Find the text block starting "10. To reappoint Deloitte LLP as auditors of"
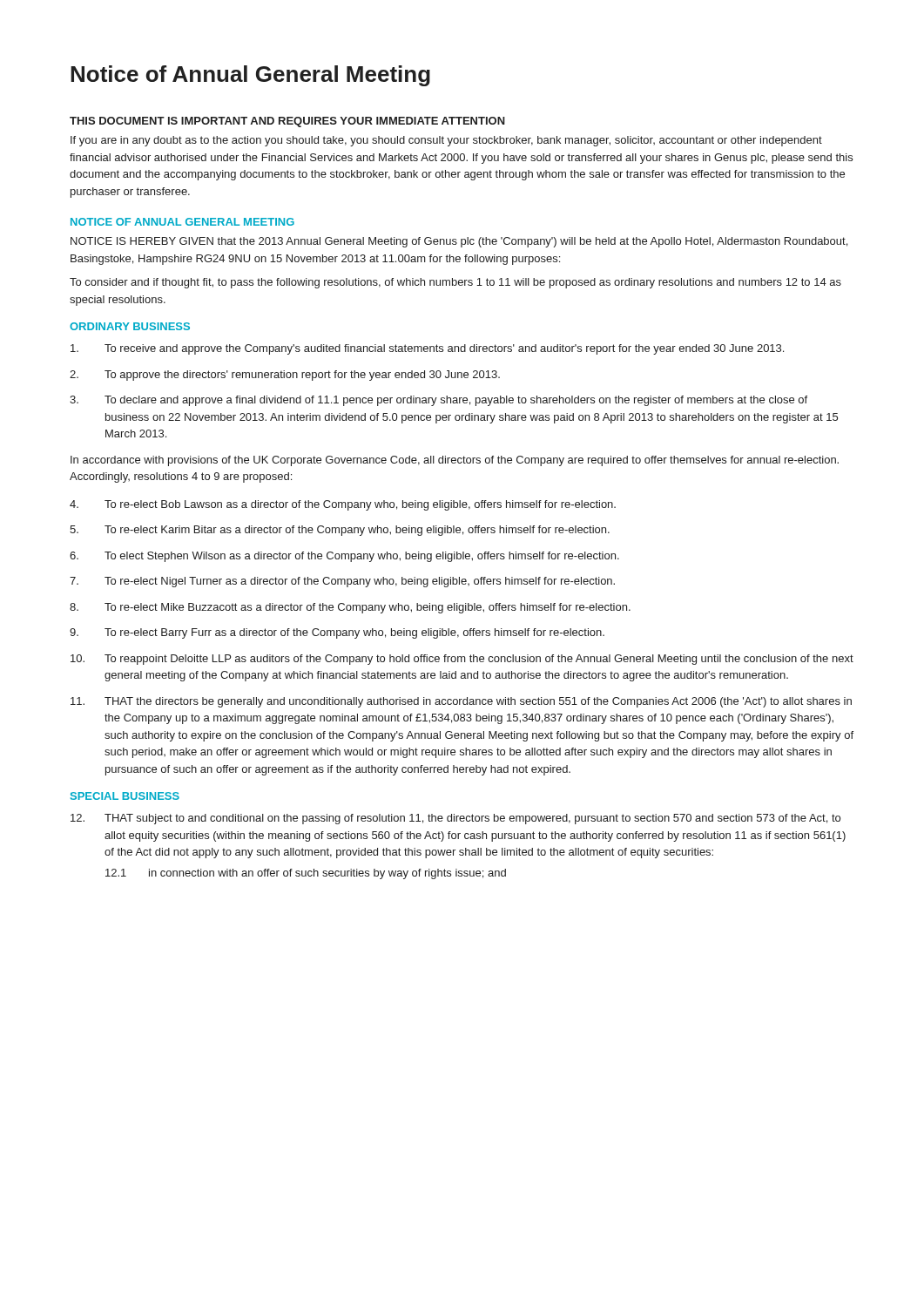This screenshot has width=924, height=1307. coord(462,667)
